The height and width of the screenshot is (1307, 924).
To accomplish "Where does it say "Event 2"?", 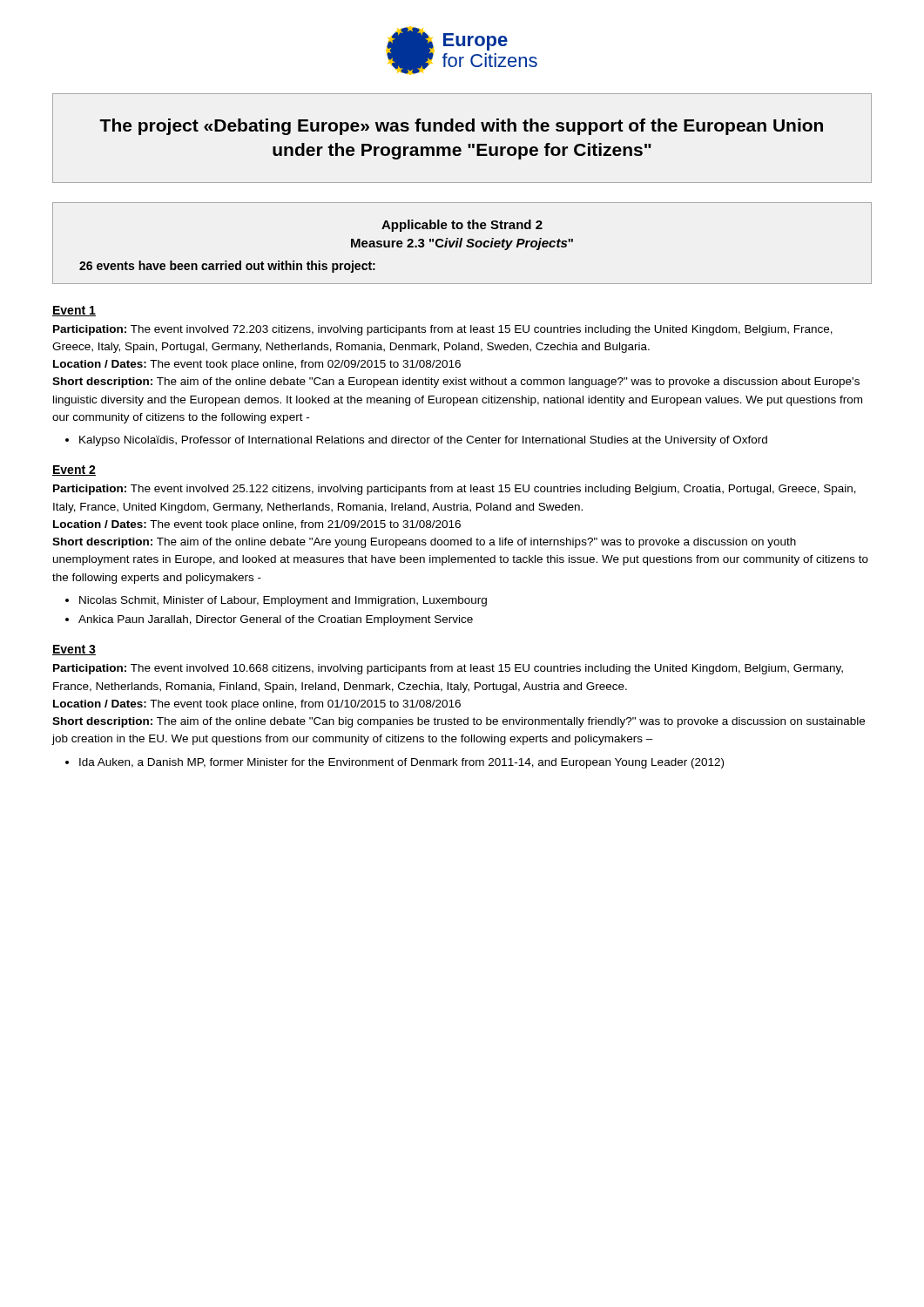I will coord(74,470).
